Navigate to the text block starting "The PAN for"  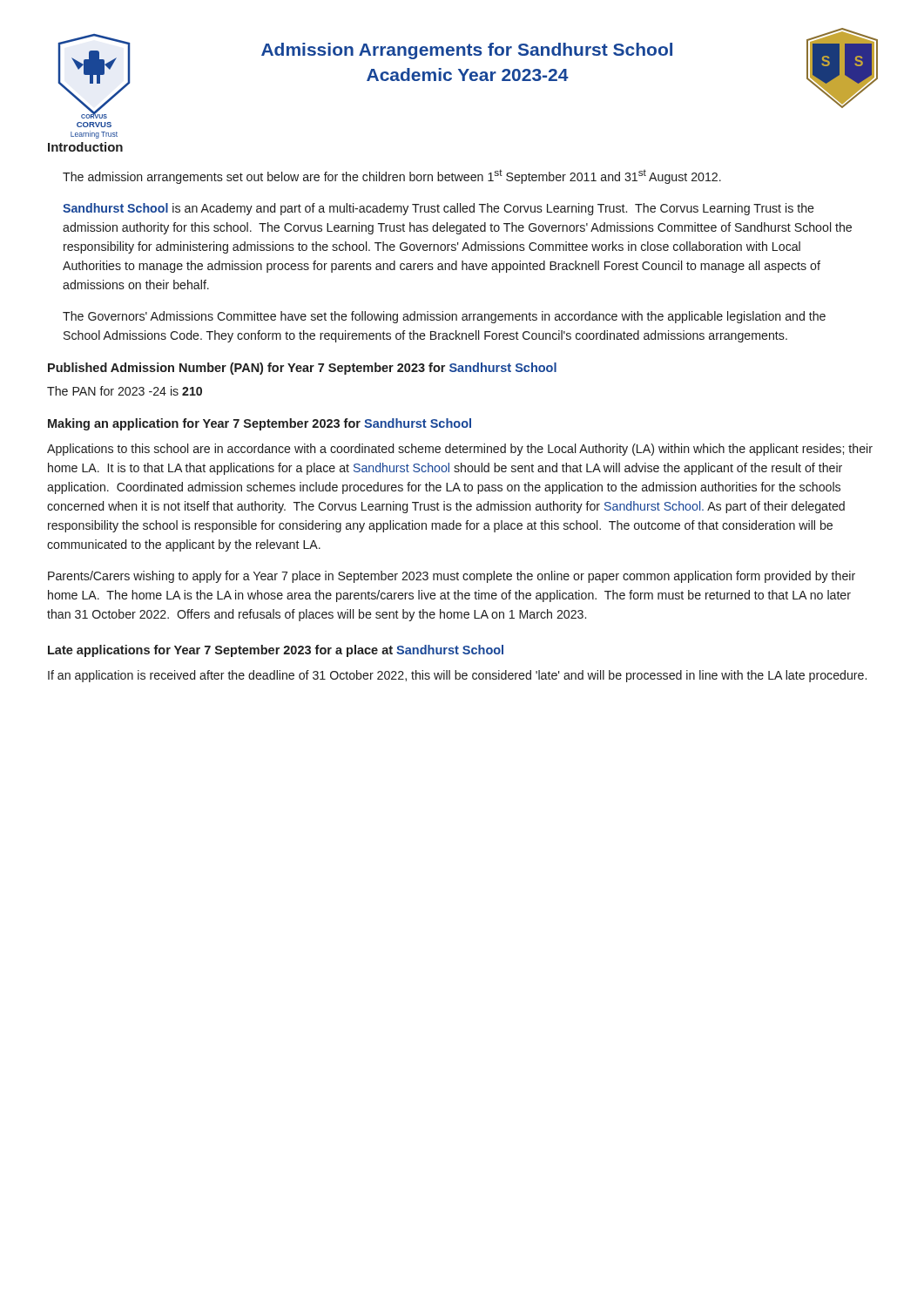[125, 391]
